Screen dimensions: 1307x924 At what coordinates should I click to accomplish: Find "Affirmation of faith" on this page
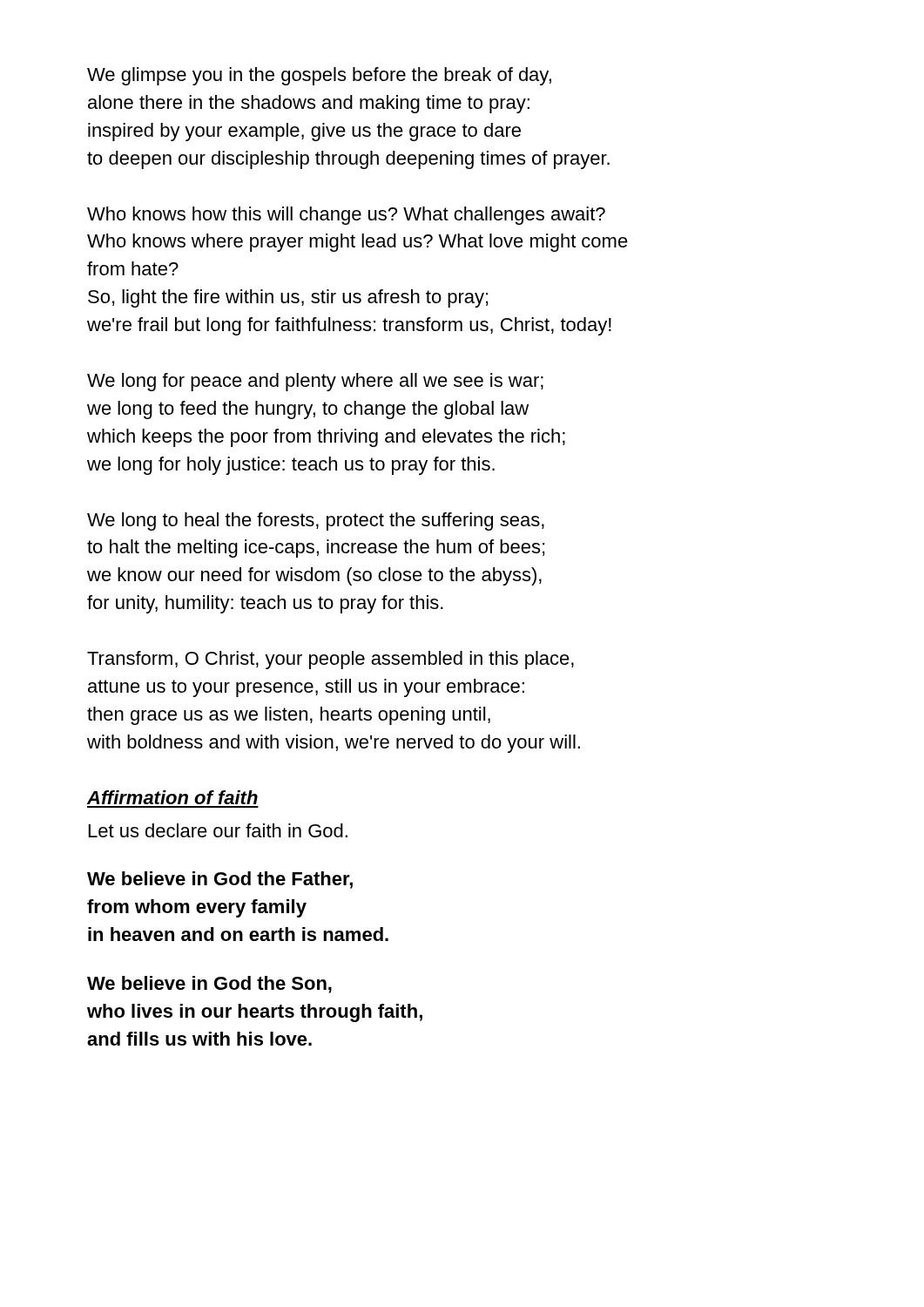173,797
